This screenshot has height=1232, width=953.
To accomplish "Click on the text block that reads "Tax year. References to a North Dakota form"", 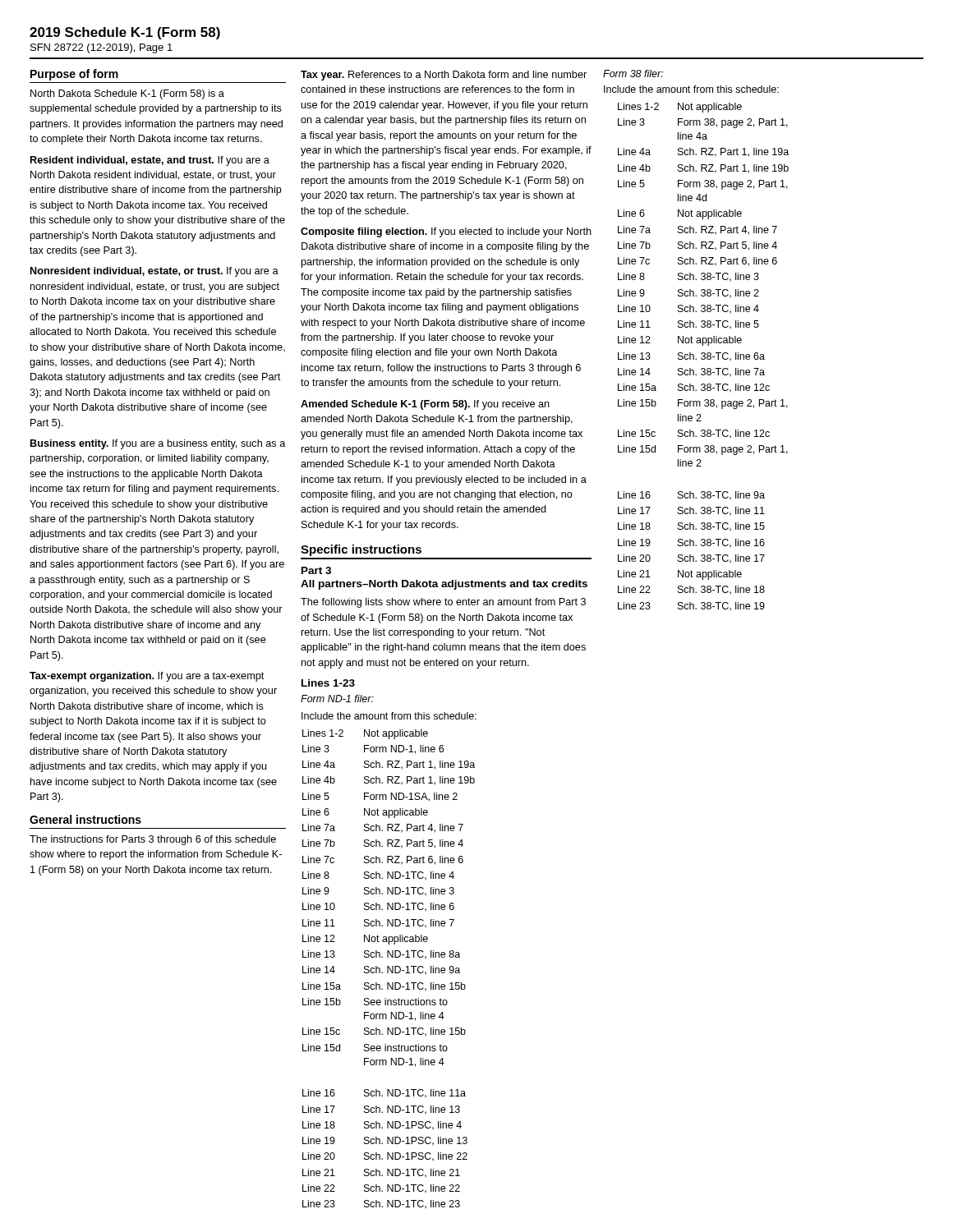I will 446,143.
